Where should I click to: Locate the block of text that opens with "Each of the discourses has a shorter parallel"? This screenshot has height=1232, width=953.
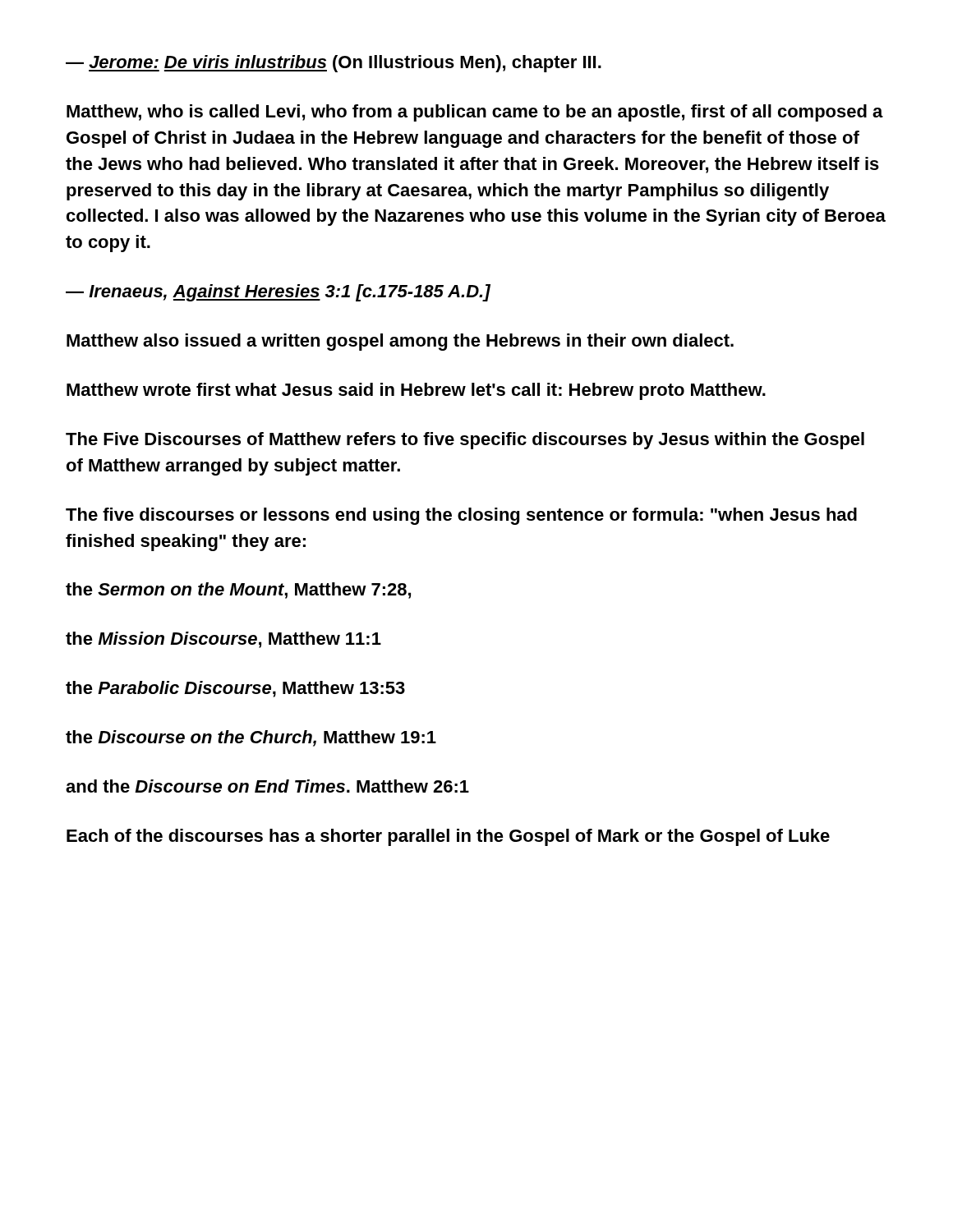476,836
